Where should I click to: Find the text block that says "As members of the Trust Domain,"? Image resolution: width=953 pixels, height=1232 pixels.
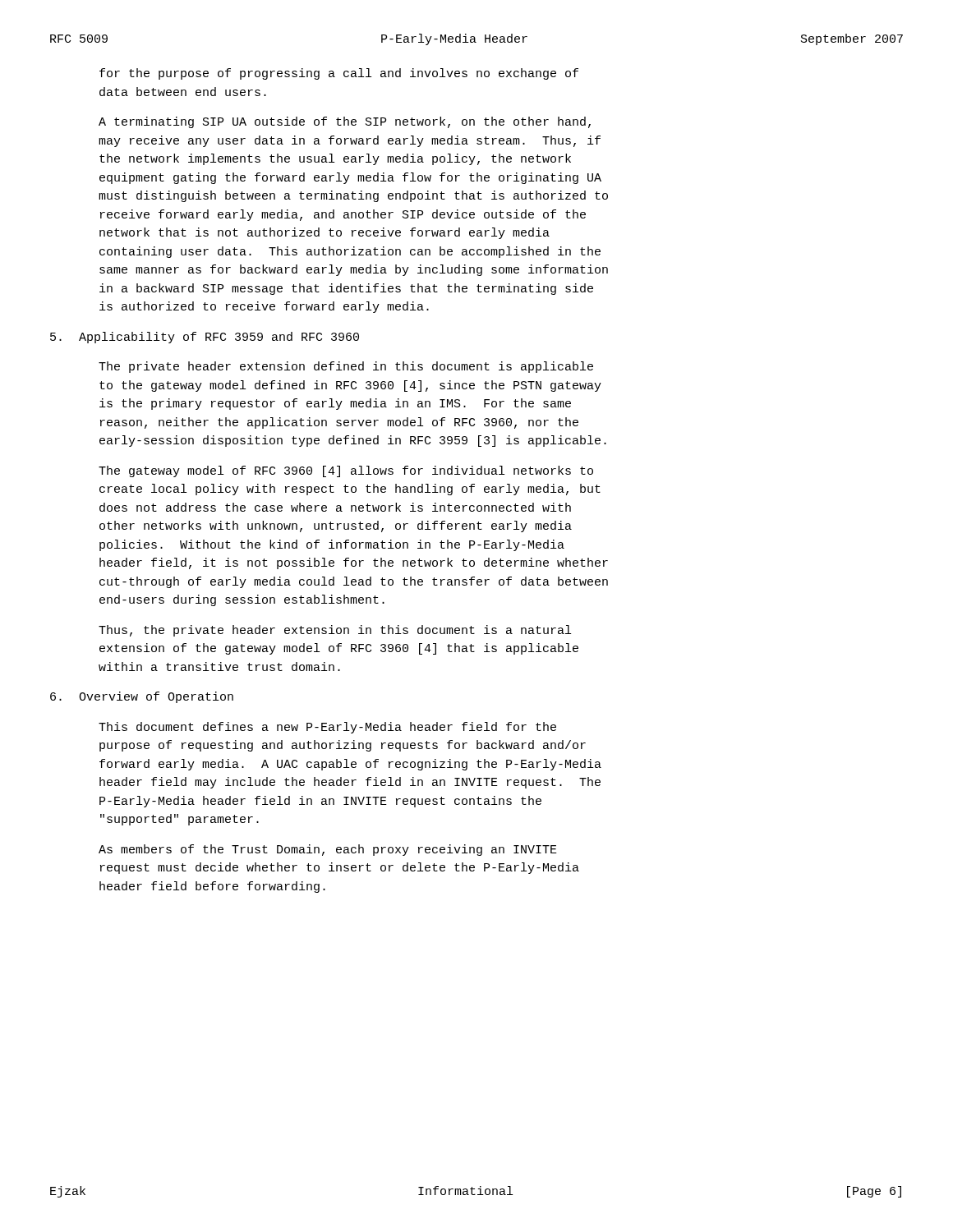click(x=339, y=869)
